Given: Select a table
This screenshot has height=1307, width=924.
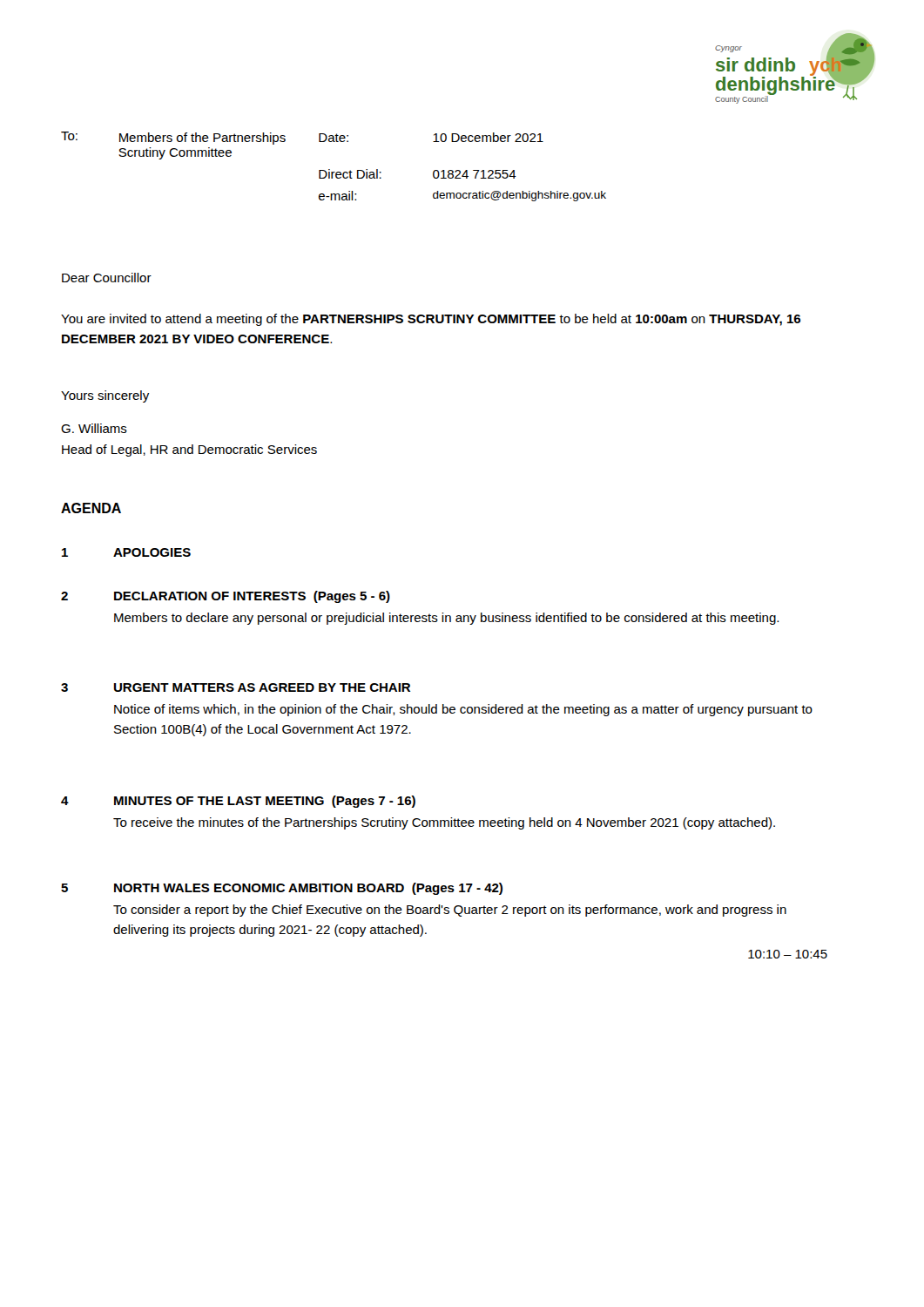Looking at the screenshot, I should pyautogui.click(x=366, y=166).
